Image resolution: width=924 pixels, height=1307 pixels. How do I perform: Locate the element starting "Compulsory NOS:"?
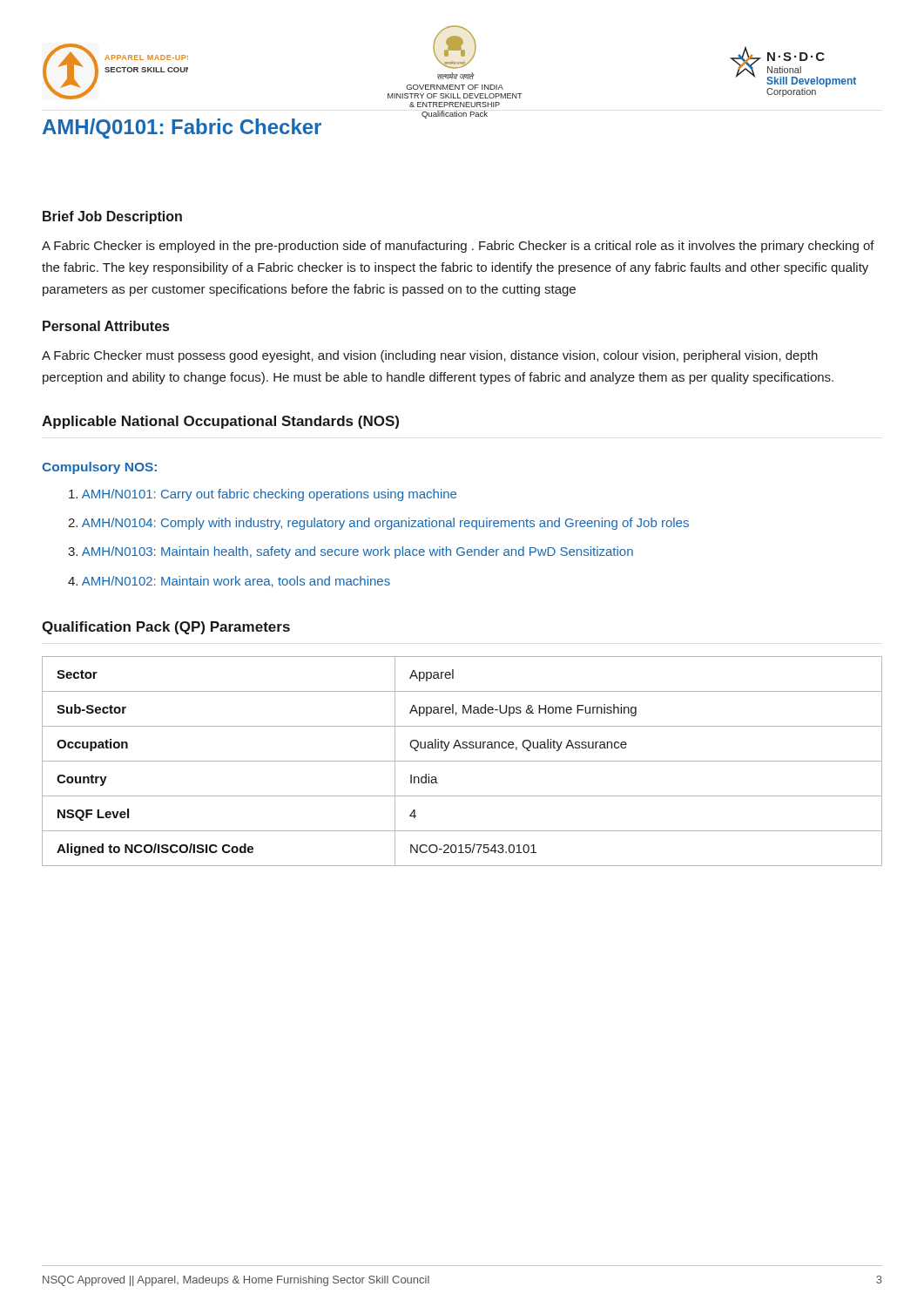[x=100, y=466]
